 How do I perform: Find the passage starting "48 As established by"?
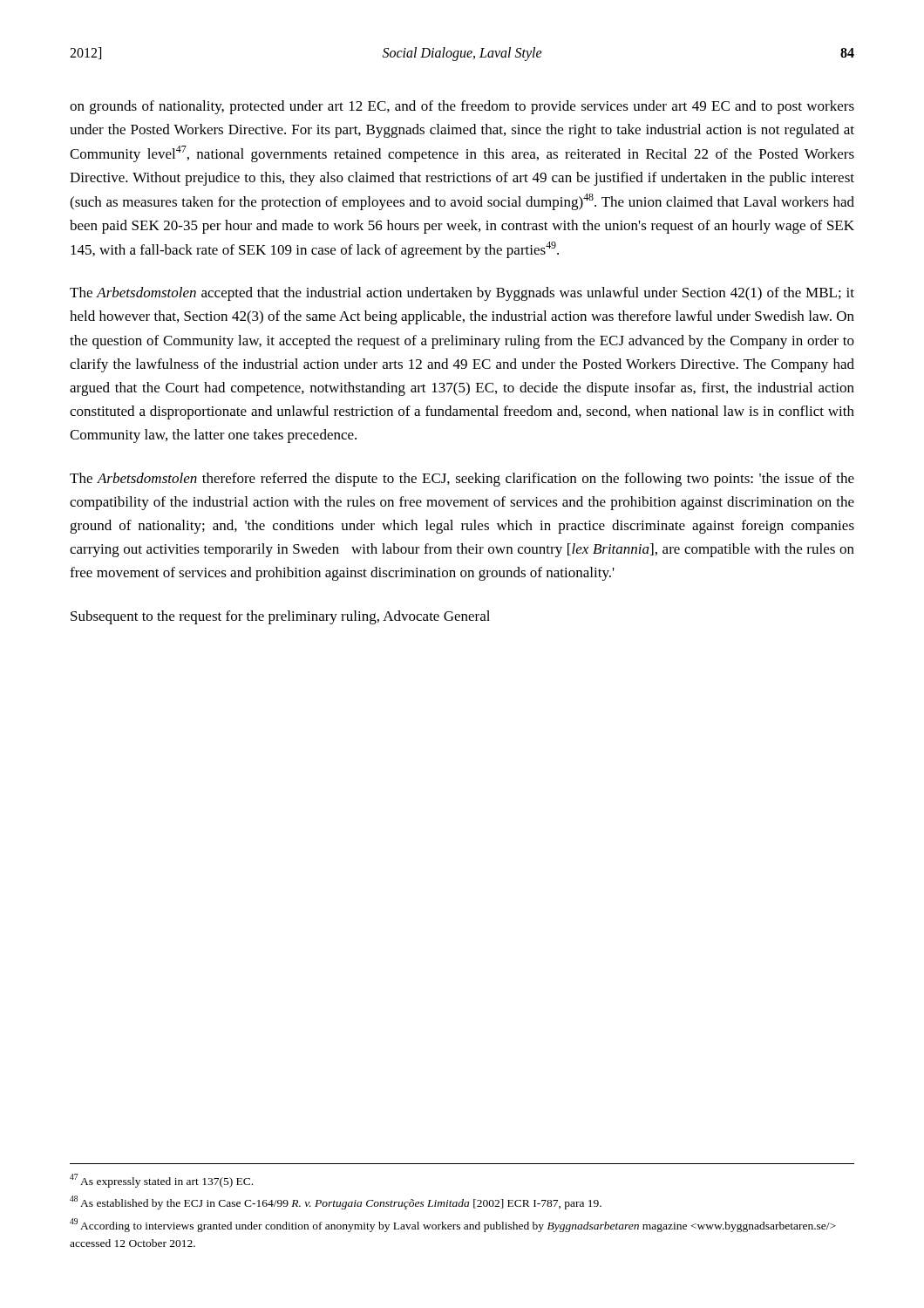[x=336, y=1202]
